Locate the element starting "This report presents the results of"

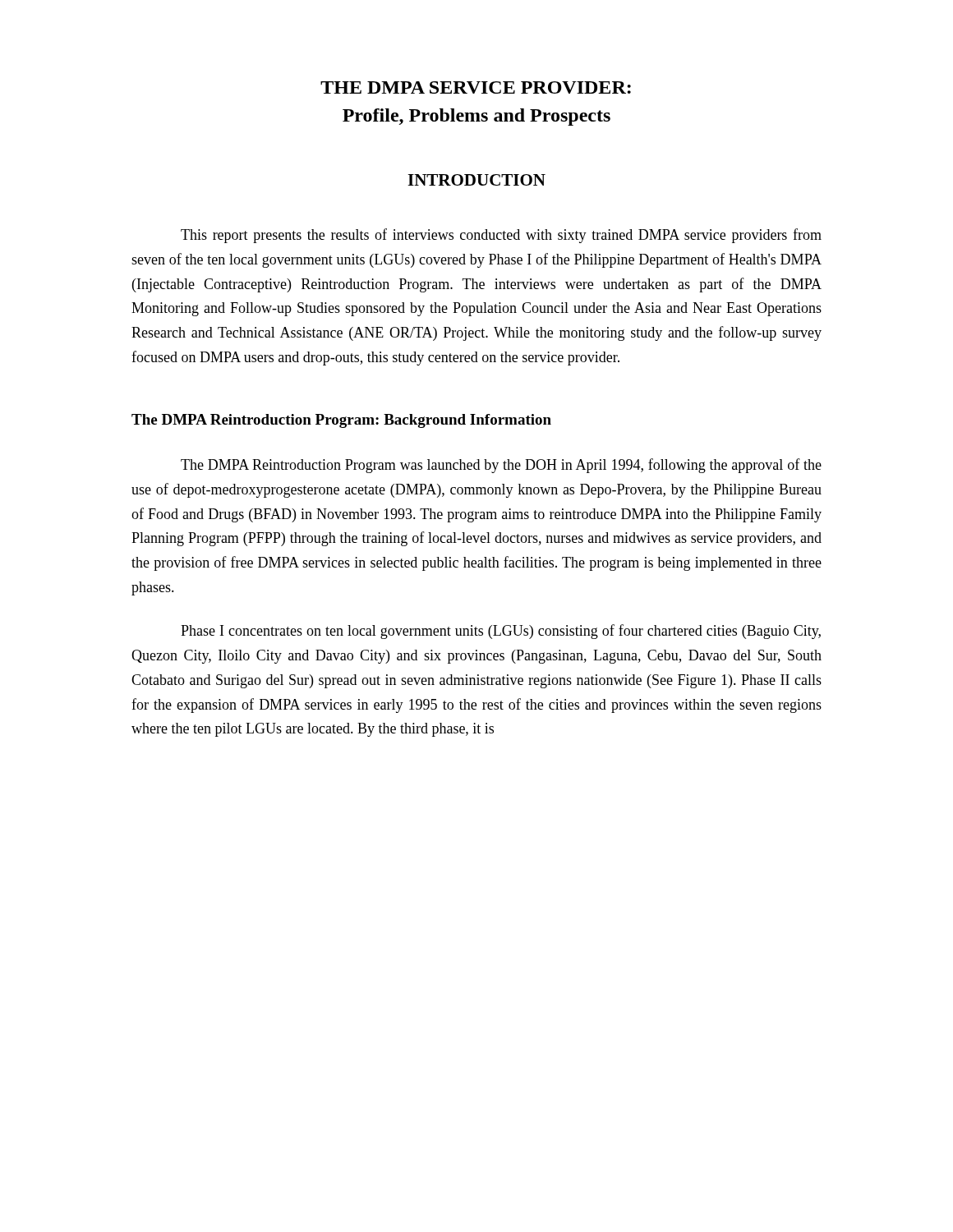(476, 296)
